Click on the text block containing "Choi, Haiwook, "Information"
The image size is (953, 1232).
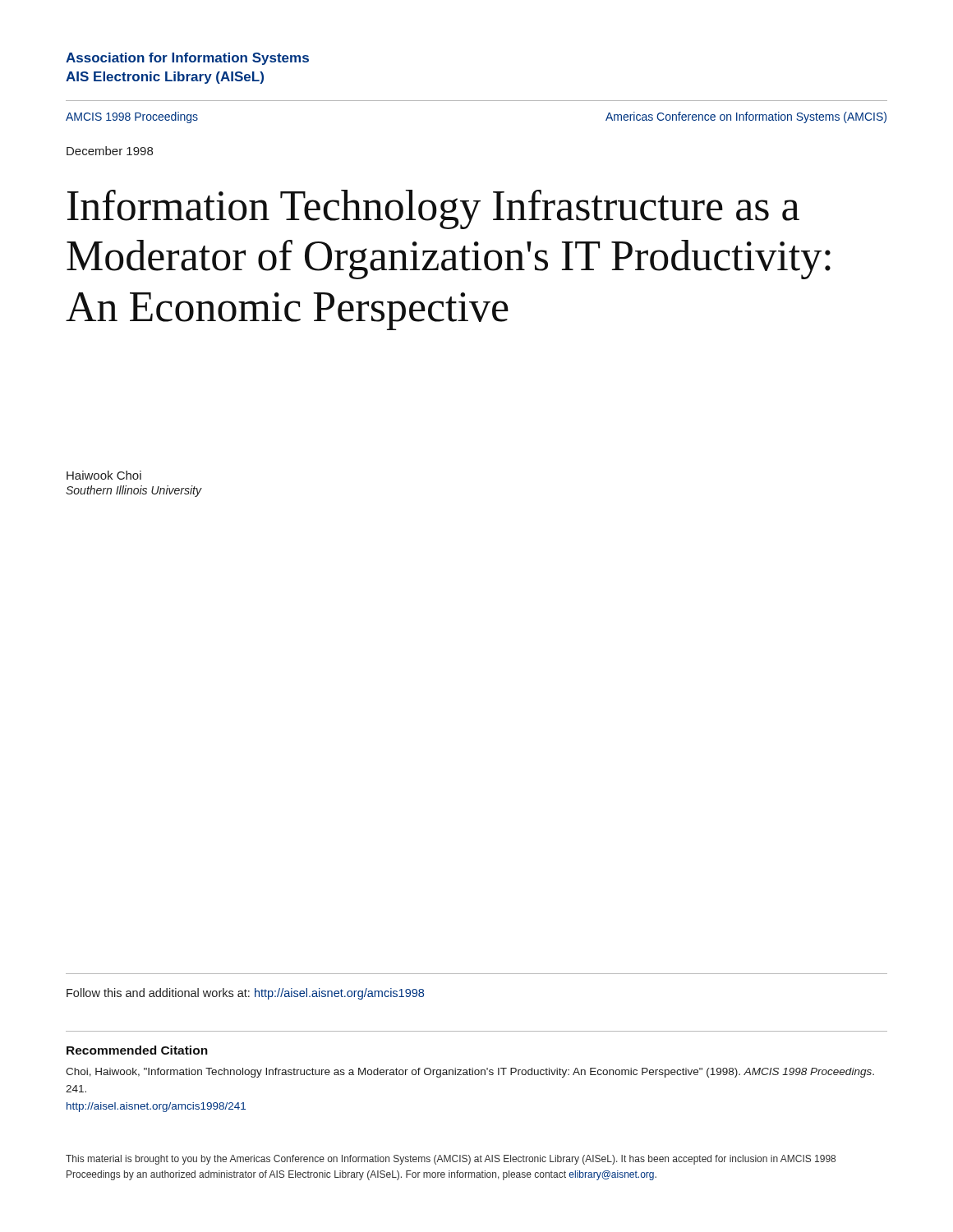470,1073
